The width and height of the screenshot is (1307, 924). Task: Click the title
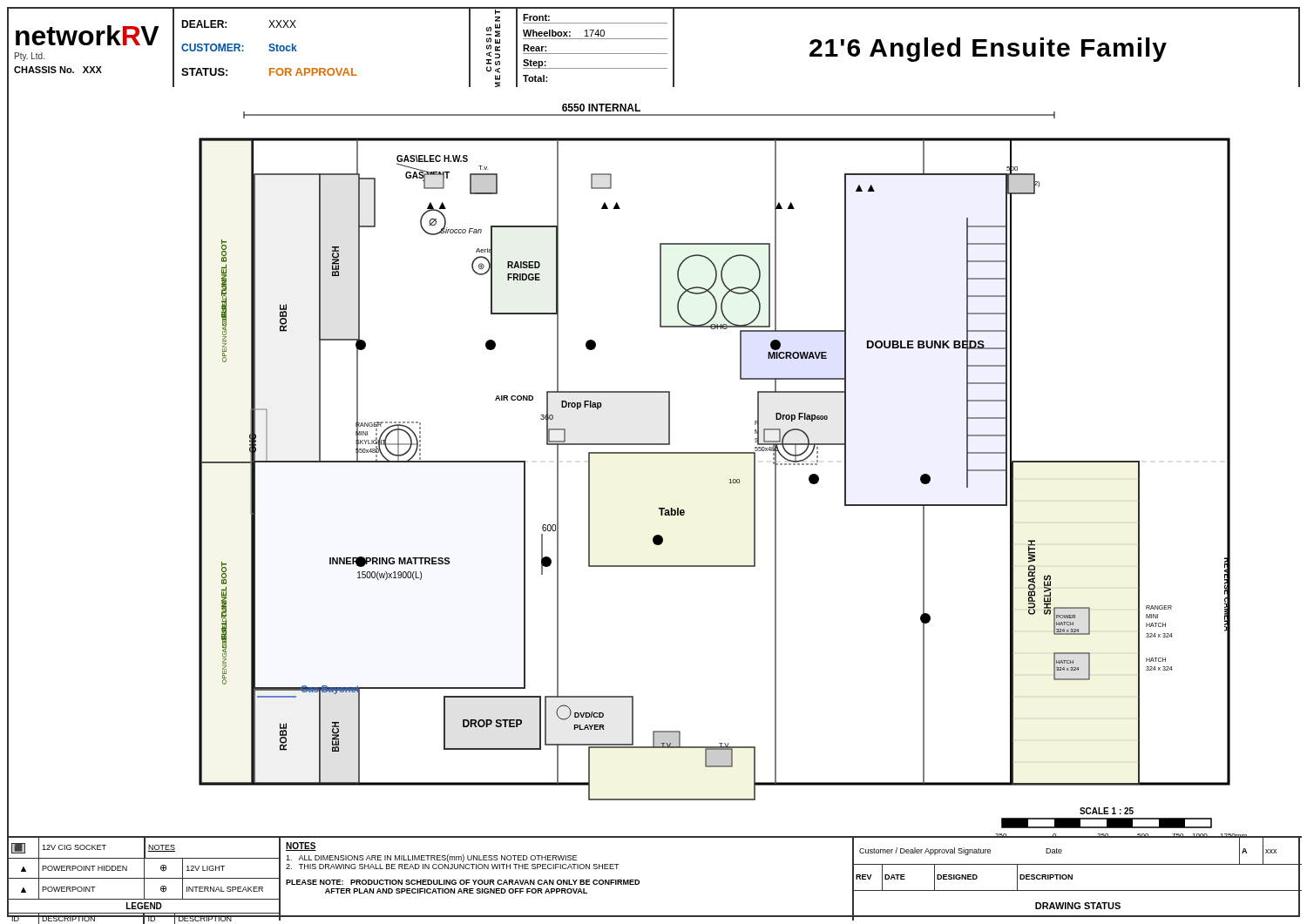click(x=988, y=47)
